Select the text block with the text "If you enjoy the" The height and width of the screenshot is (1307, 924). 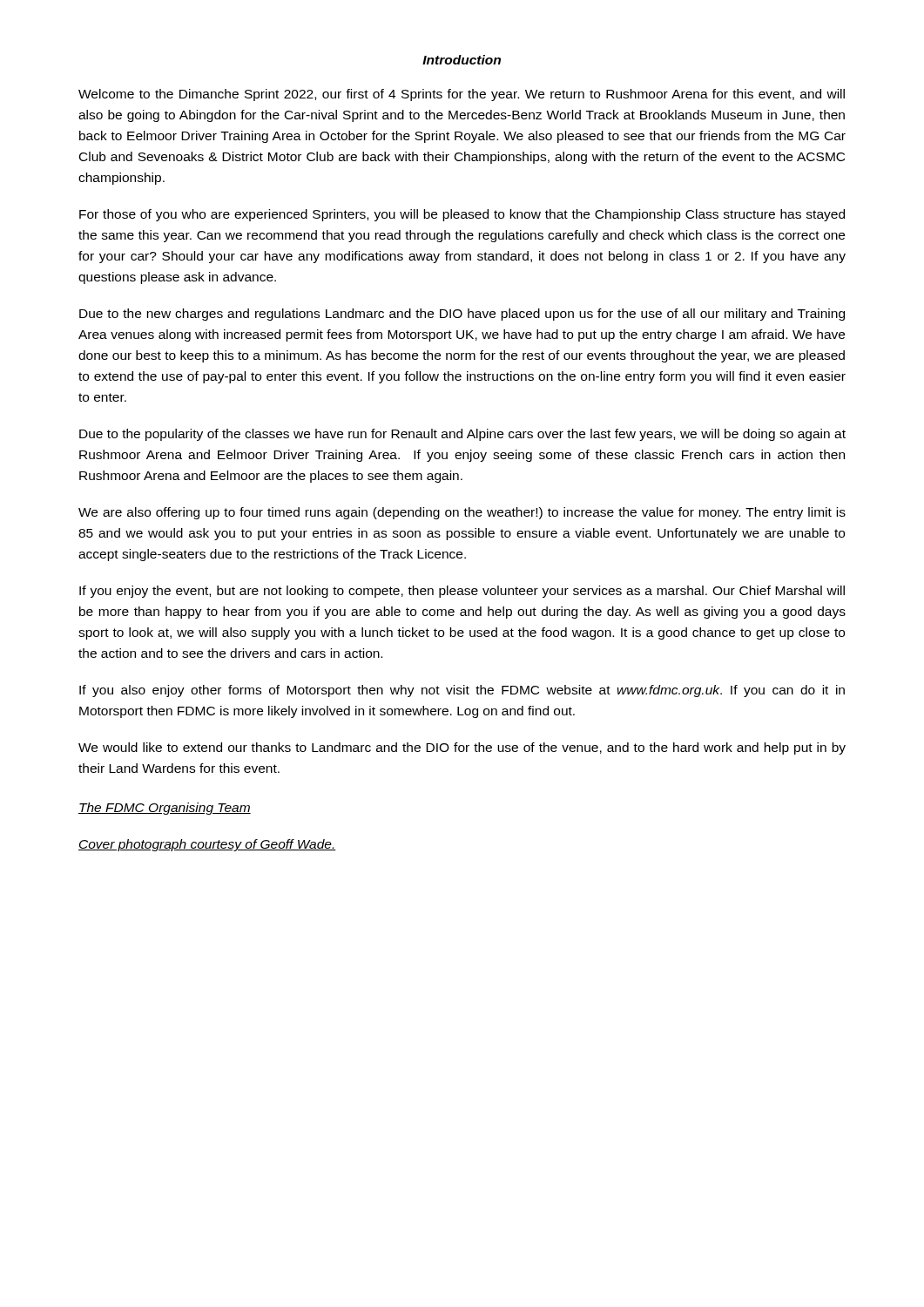tap(462, 622)
